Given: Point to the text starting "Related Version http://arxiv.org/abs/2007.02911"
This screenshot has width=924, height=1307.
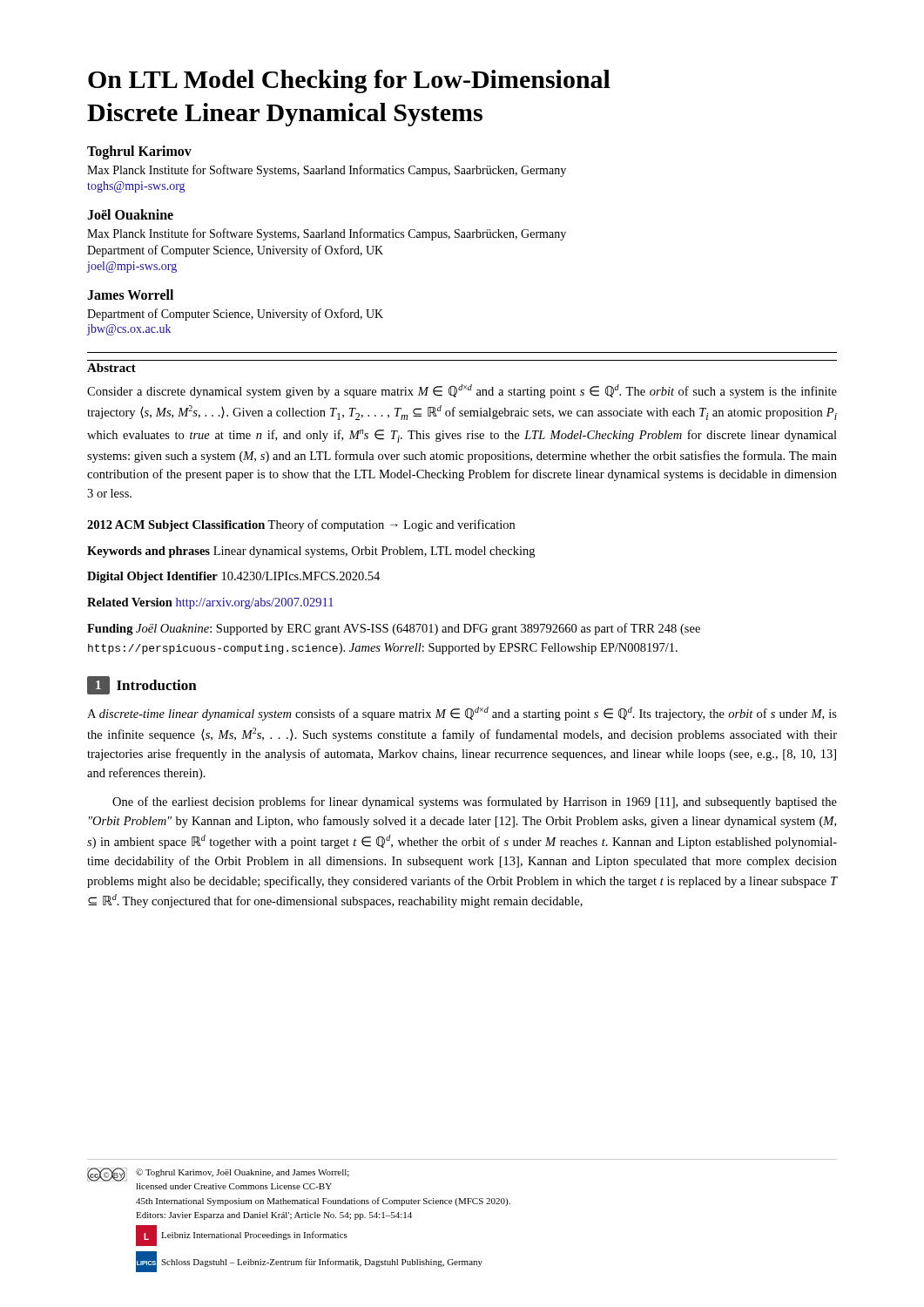Looking at the screenshot, I should tap(210, 603).
